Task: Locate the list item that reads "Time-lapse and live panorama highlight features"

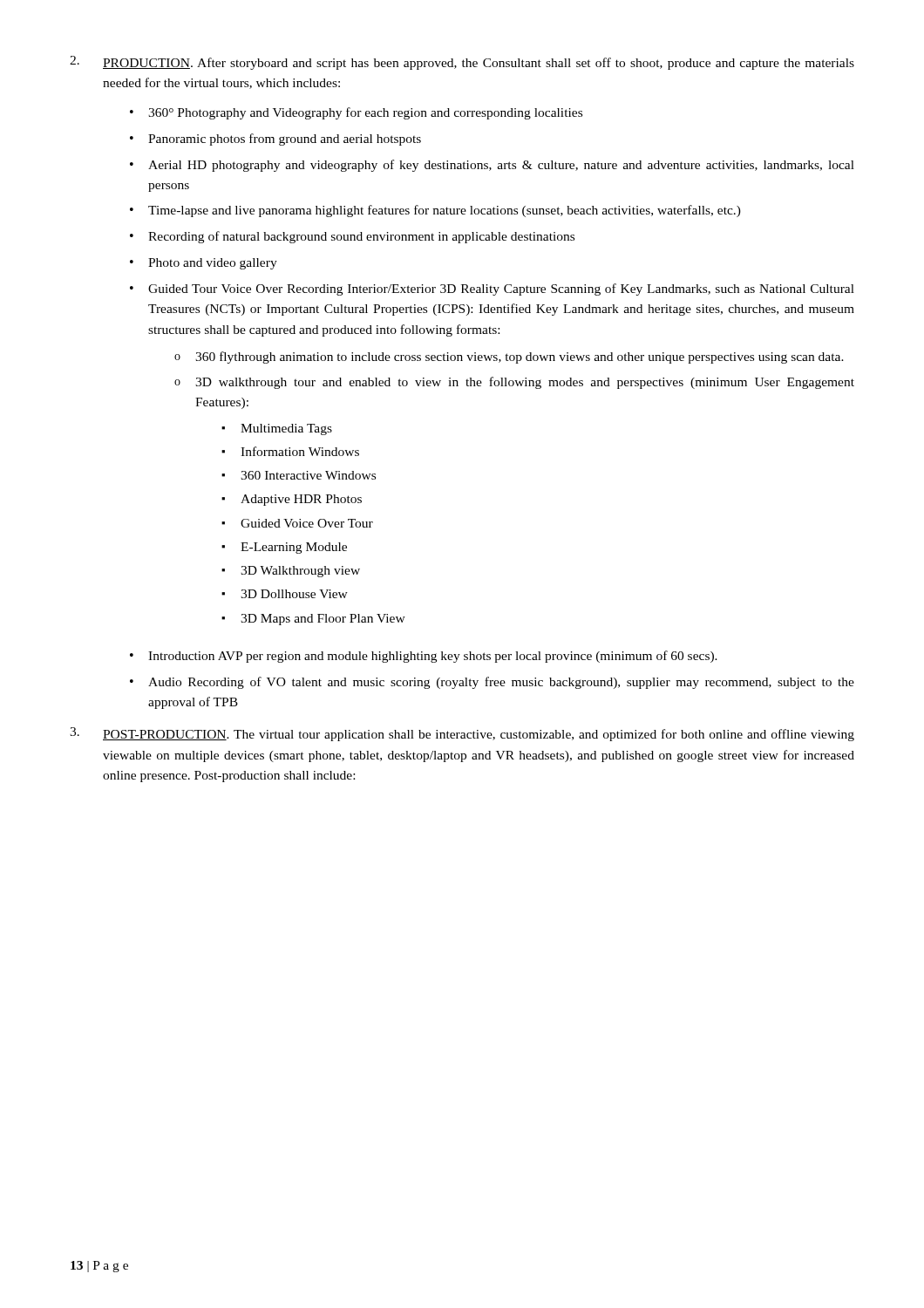Action: 501,210
